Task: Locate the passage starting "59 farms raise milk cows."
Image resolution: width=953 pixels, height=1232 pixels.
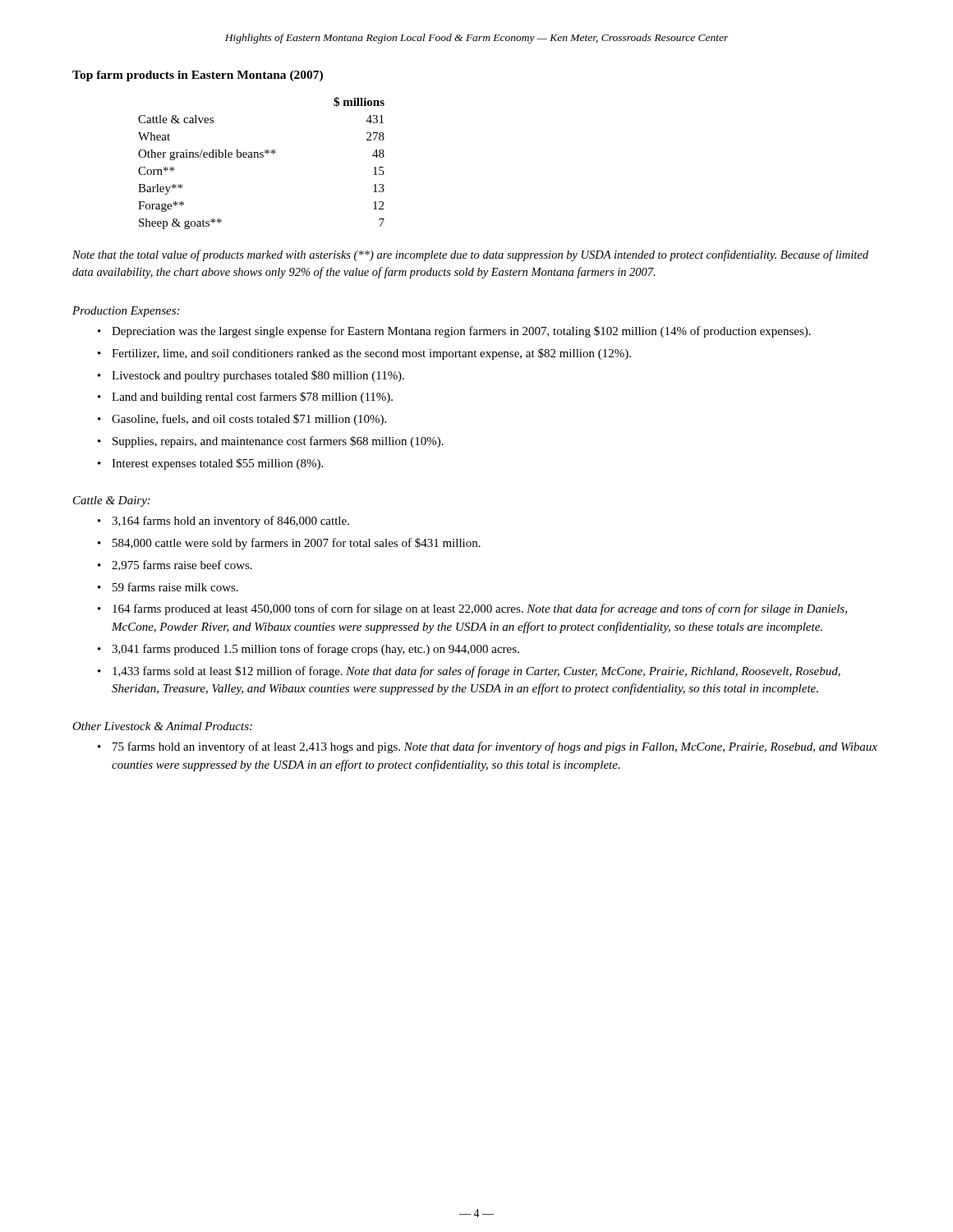Action: 175,587
